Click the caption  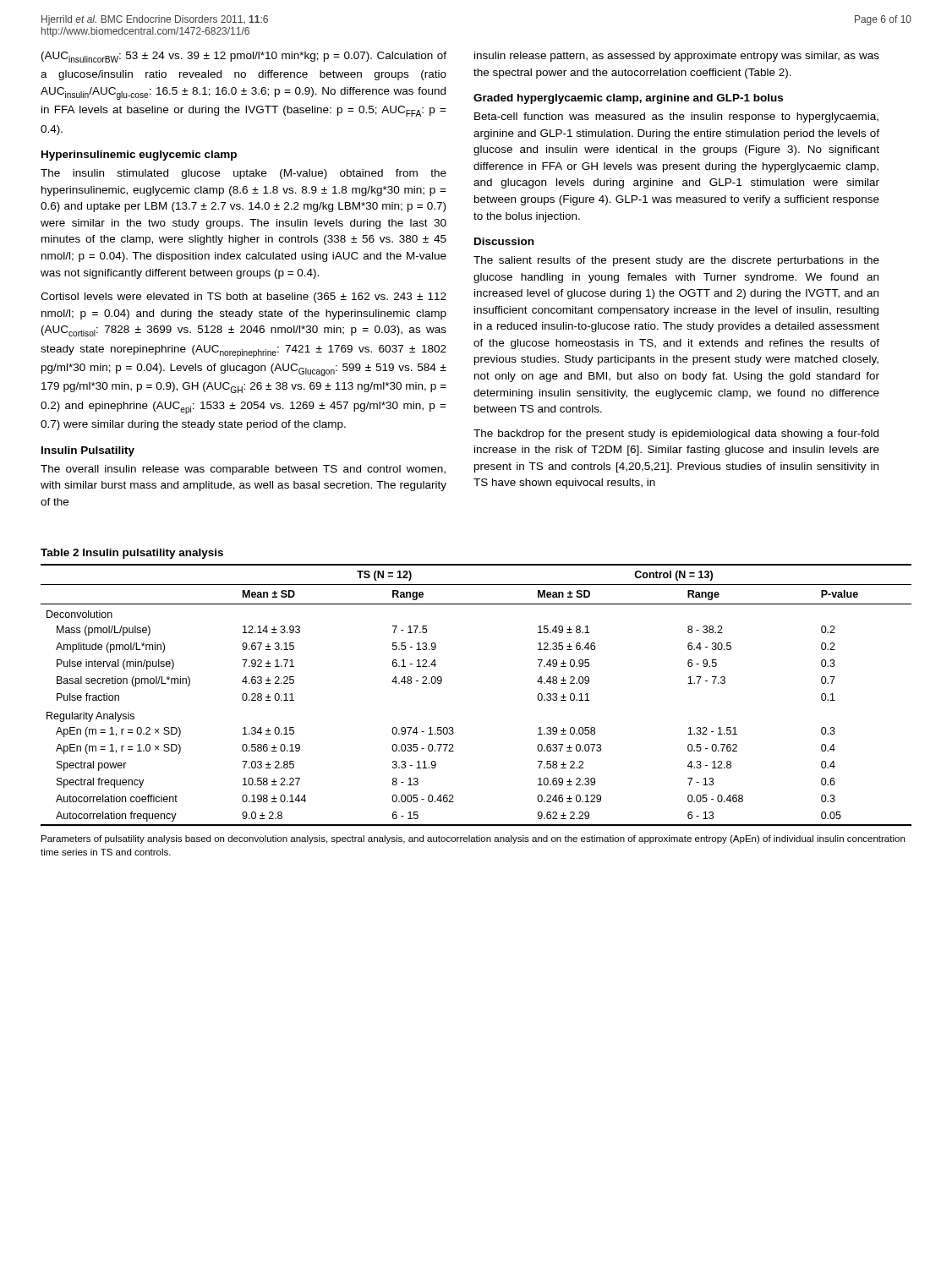pyautogui.click(x=132, y=553)
